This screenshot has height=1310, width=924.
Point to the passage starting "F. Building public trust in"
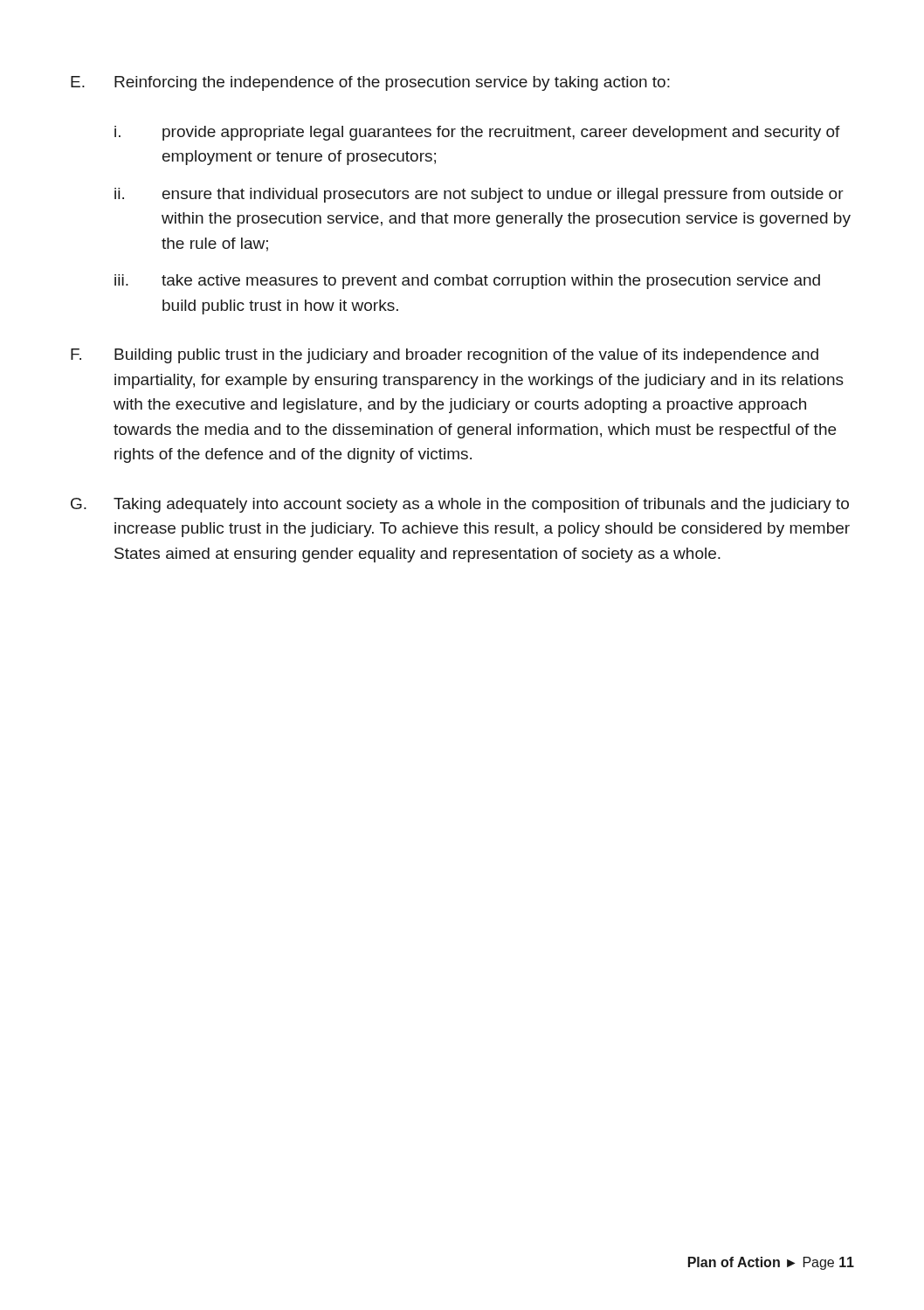(462, 405)
